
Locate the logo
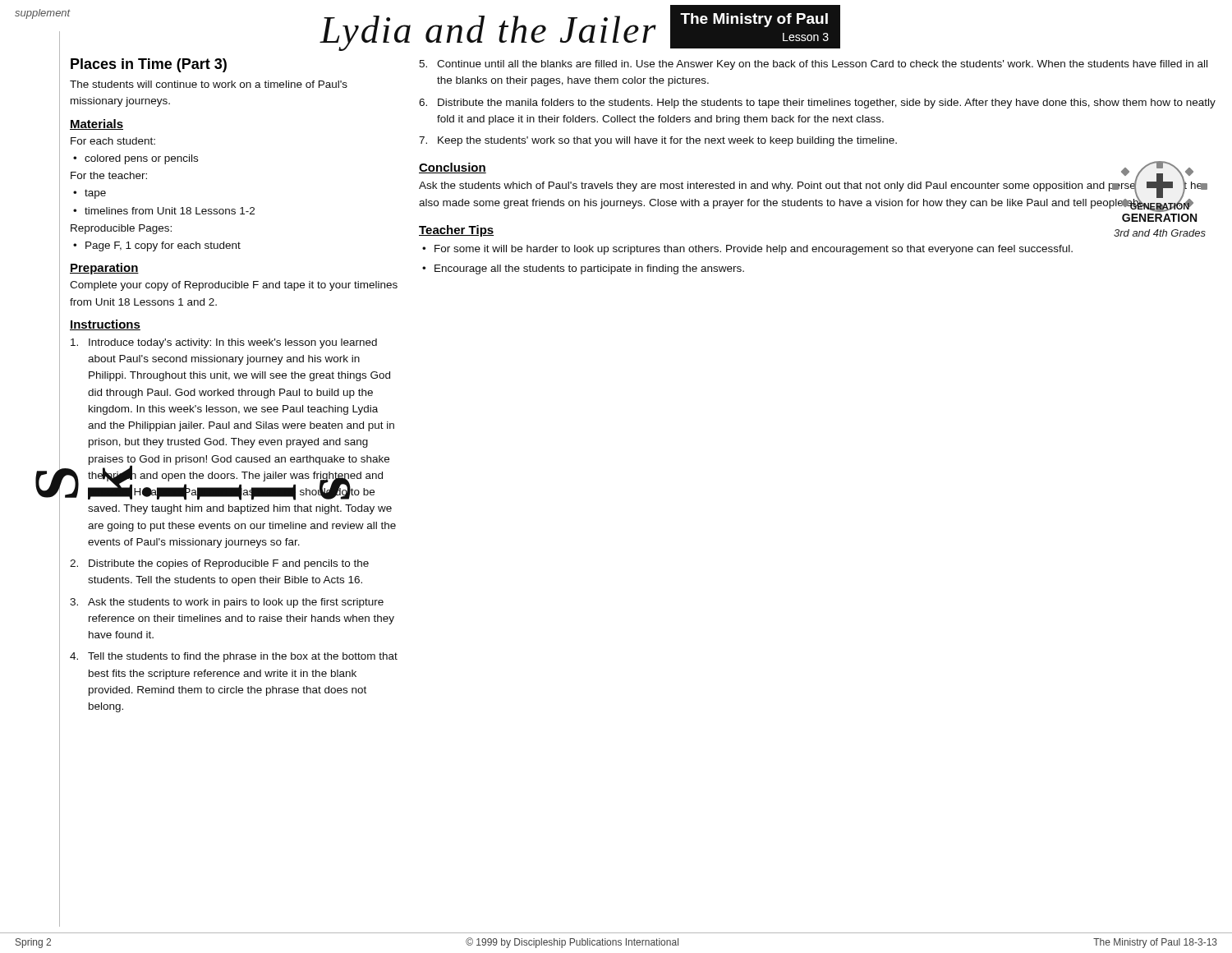1160,200
